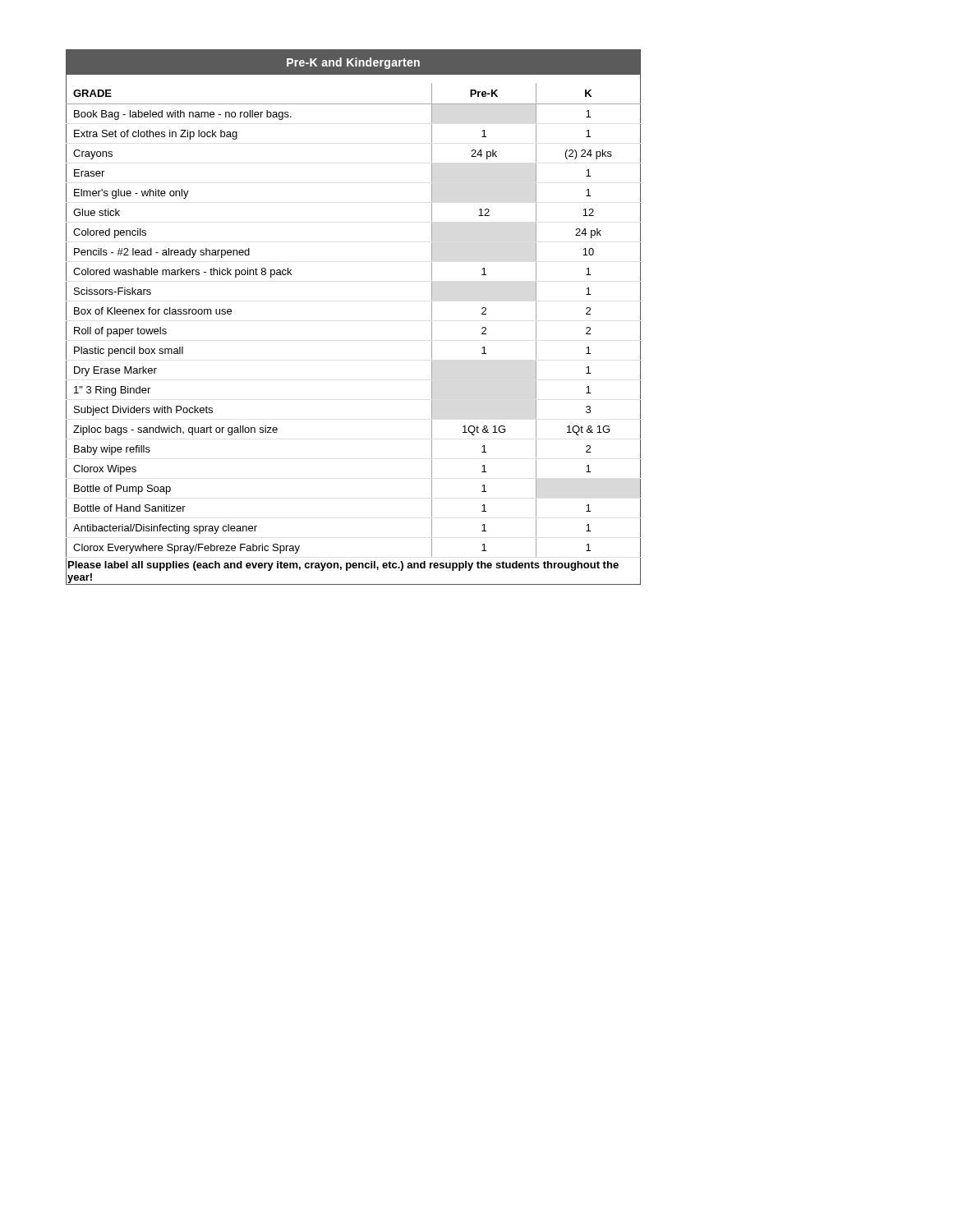Locate the text block containing "Please label all supplies (each and"
Screen dimensions: 1232x953
pos(343,571)
